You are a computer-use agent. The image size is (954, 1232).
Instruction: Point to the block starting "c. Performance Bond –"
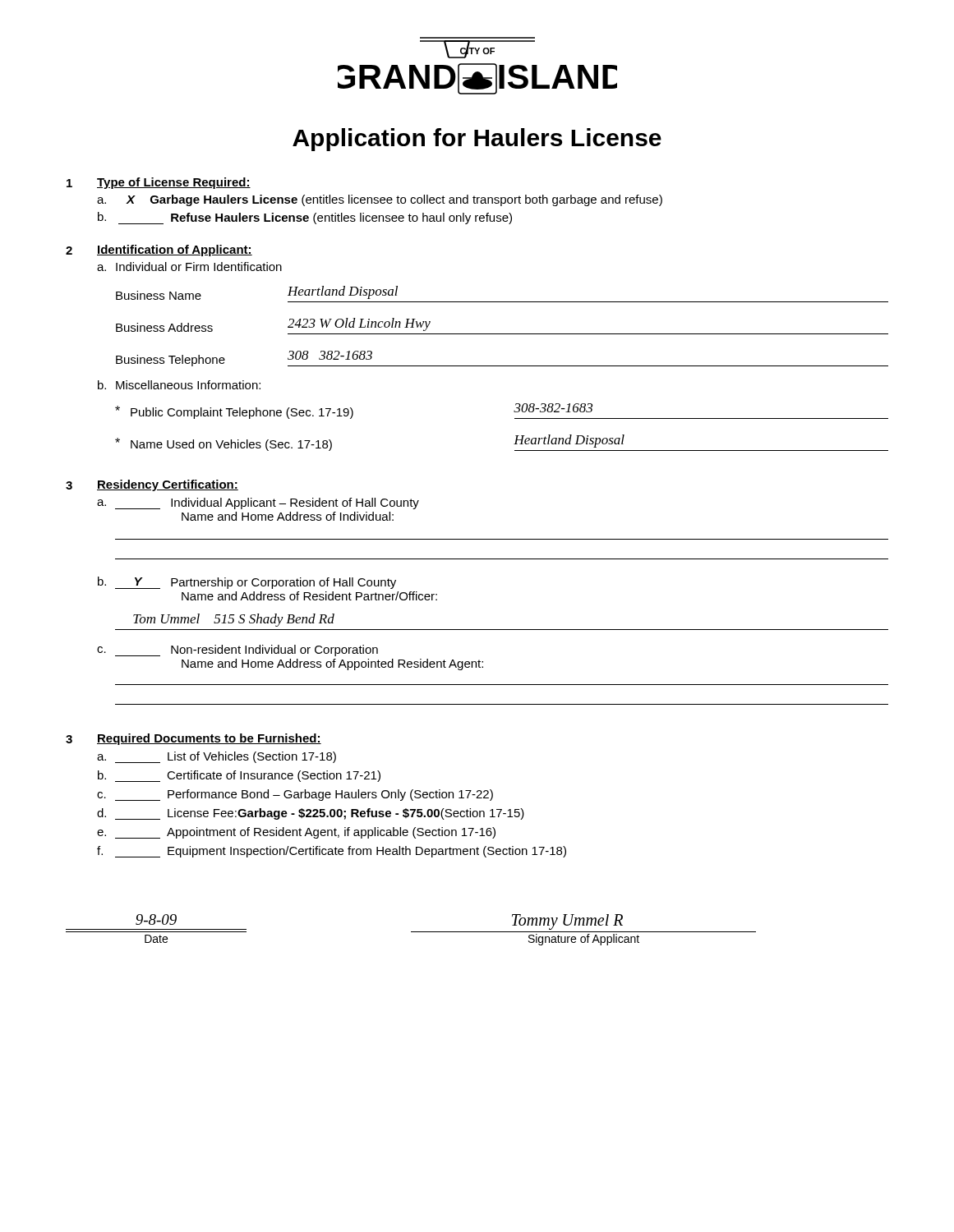pos(295,793)
